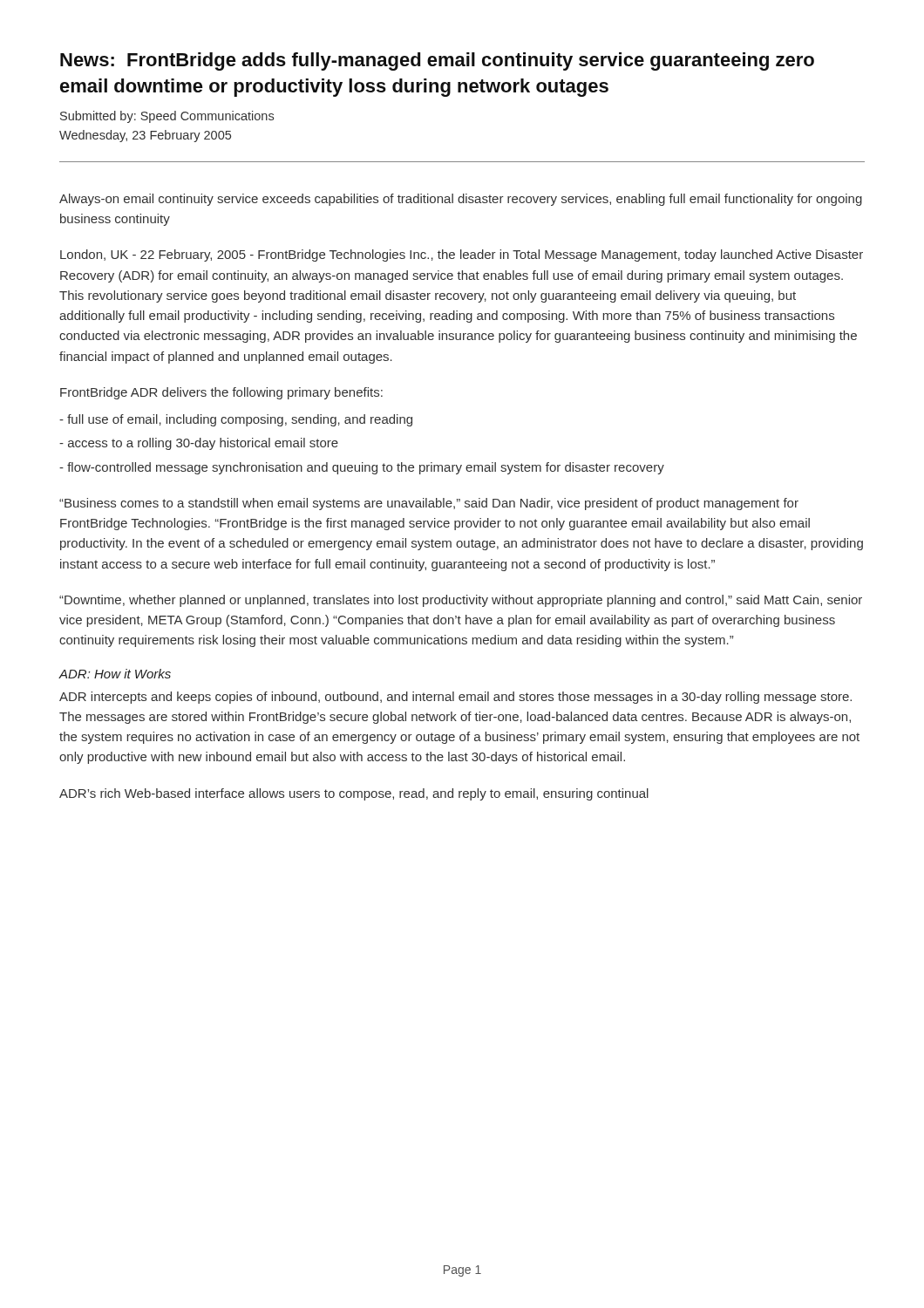Click on the list item that says "full use of email, including"
Image resolution: width=924 pixels, height=1308 pixels.
tap(236, 419)
